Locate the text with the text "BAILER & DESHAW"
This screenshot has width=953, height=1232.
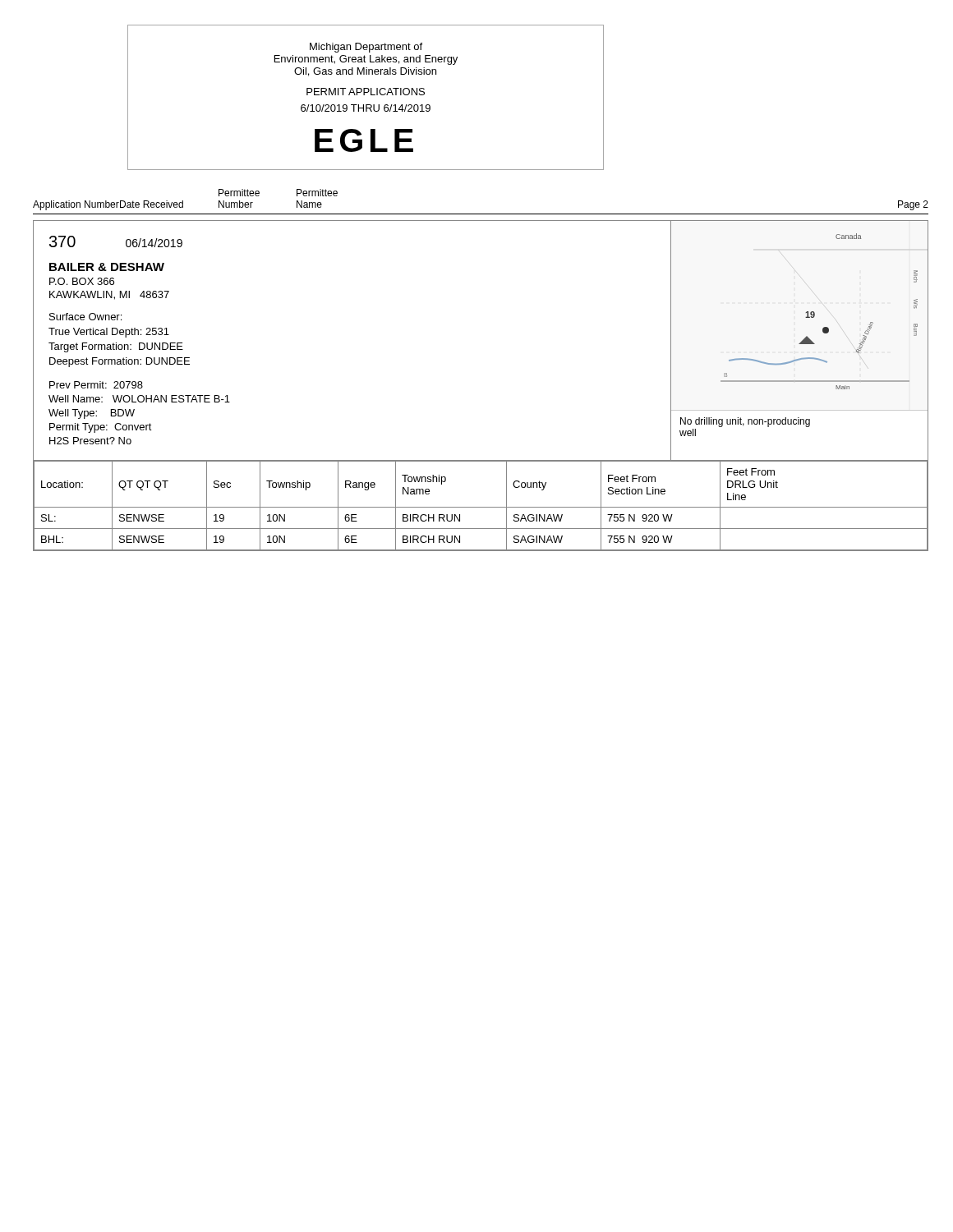(x=106, y=267)
